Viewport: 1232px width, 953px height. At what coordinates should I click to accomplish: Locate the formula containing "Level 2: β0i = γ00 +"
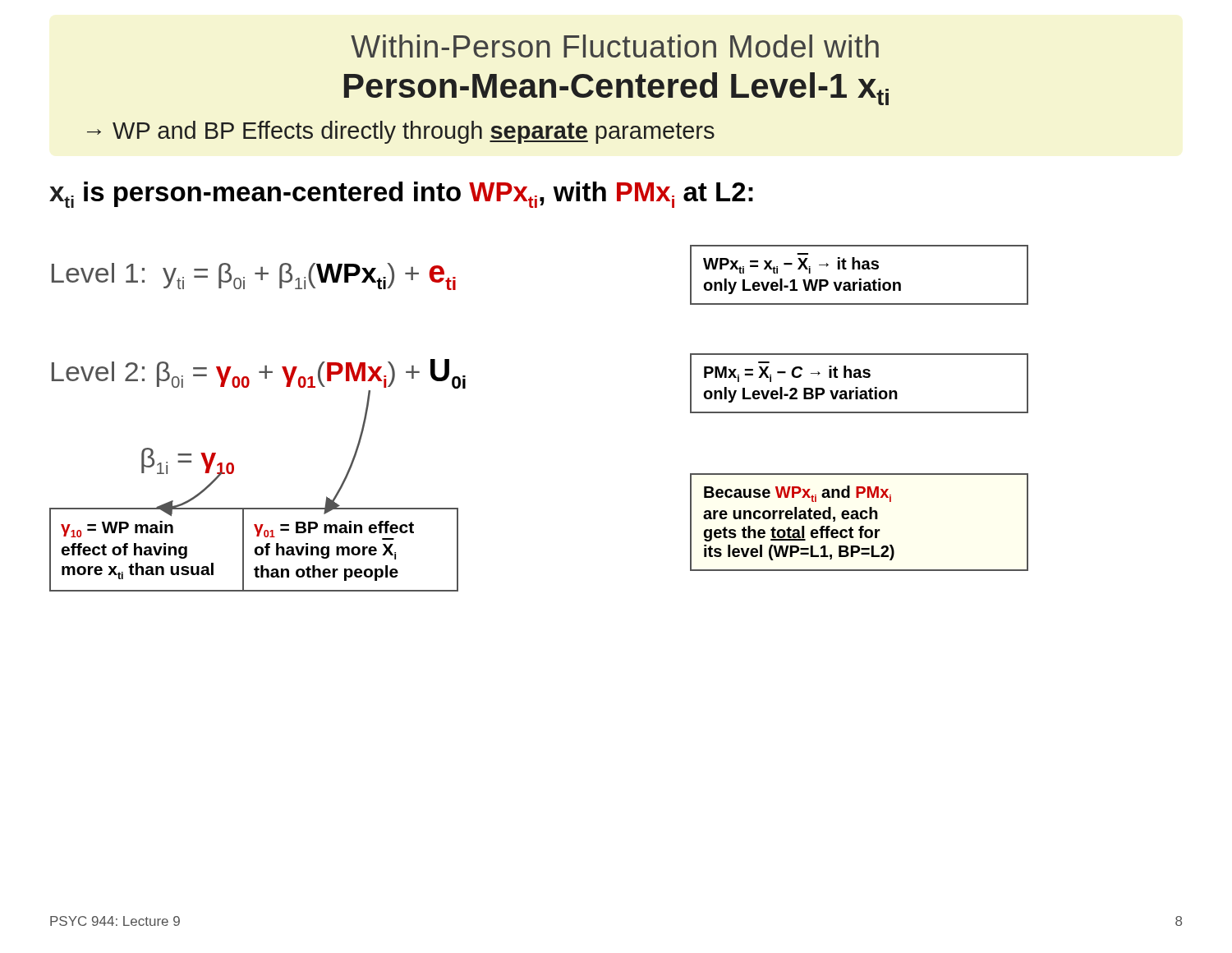258,373
